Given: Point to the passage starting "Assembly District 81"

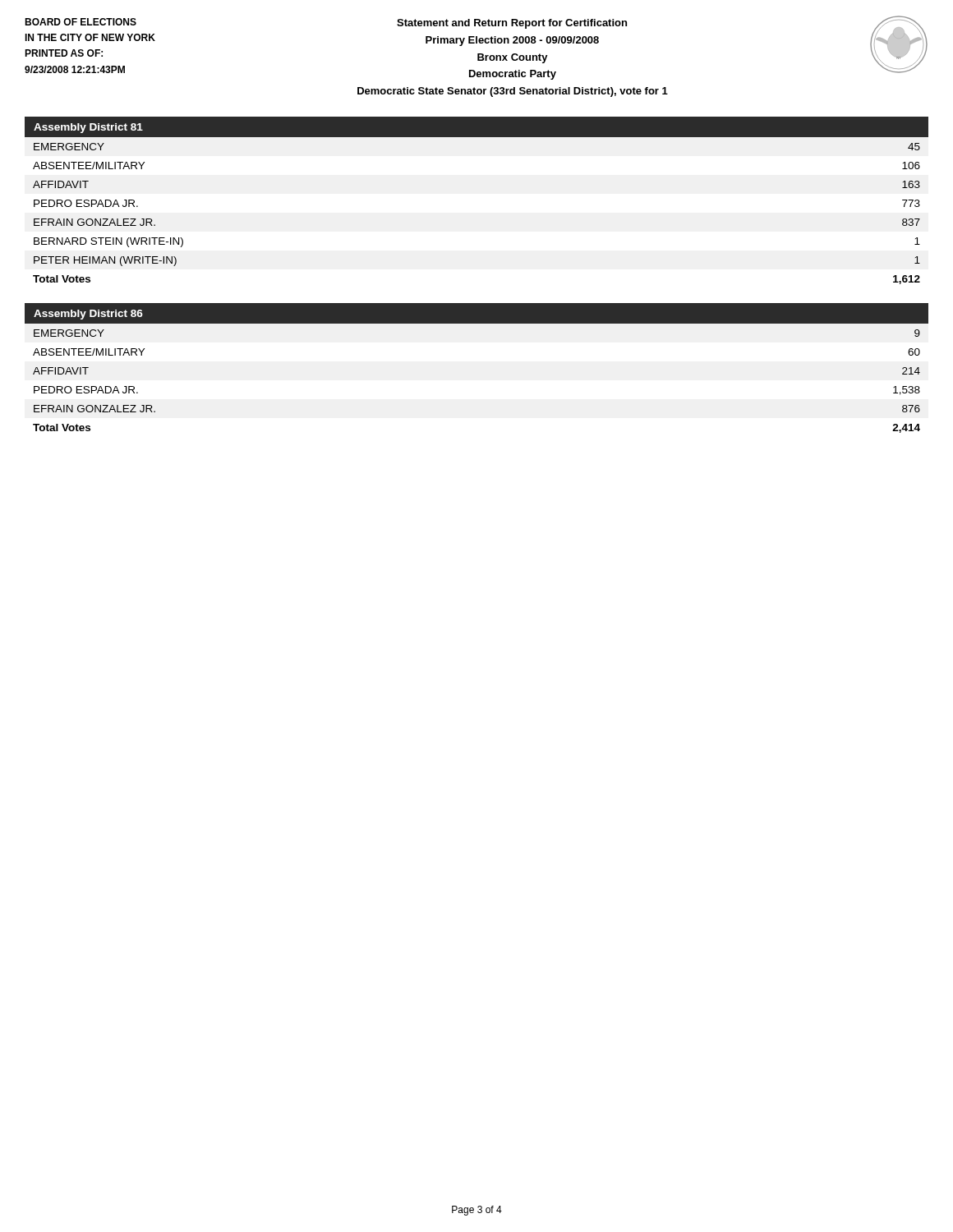Looking at the screenshot, I should [x=88, y=127].
